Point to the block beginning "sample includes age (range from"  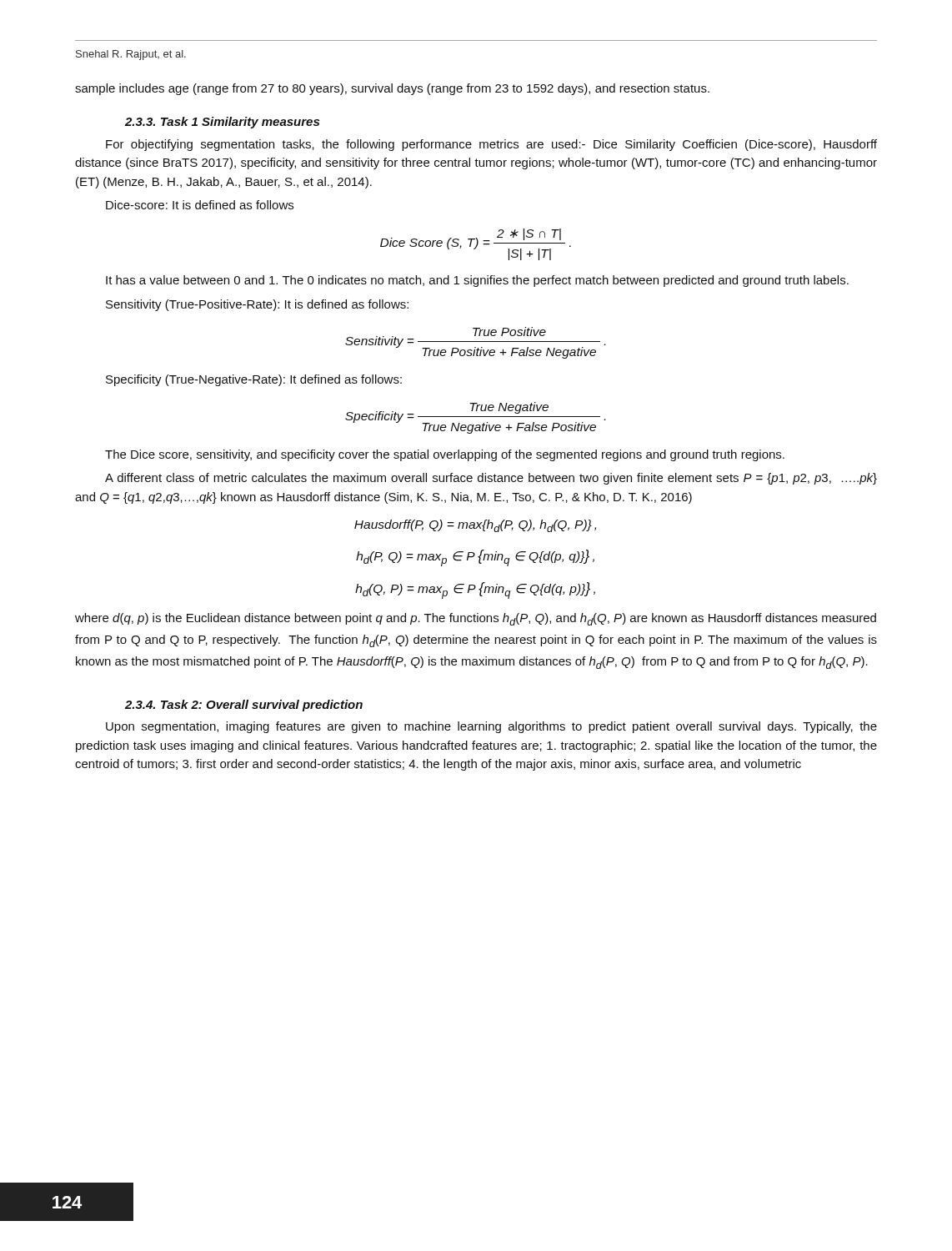pyautogui.click(x=393, y=88)
